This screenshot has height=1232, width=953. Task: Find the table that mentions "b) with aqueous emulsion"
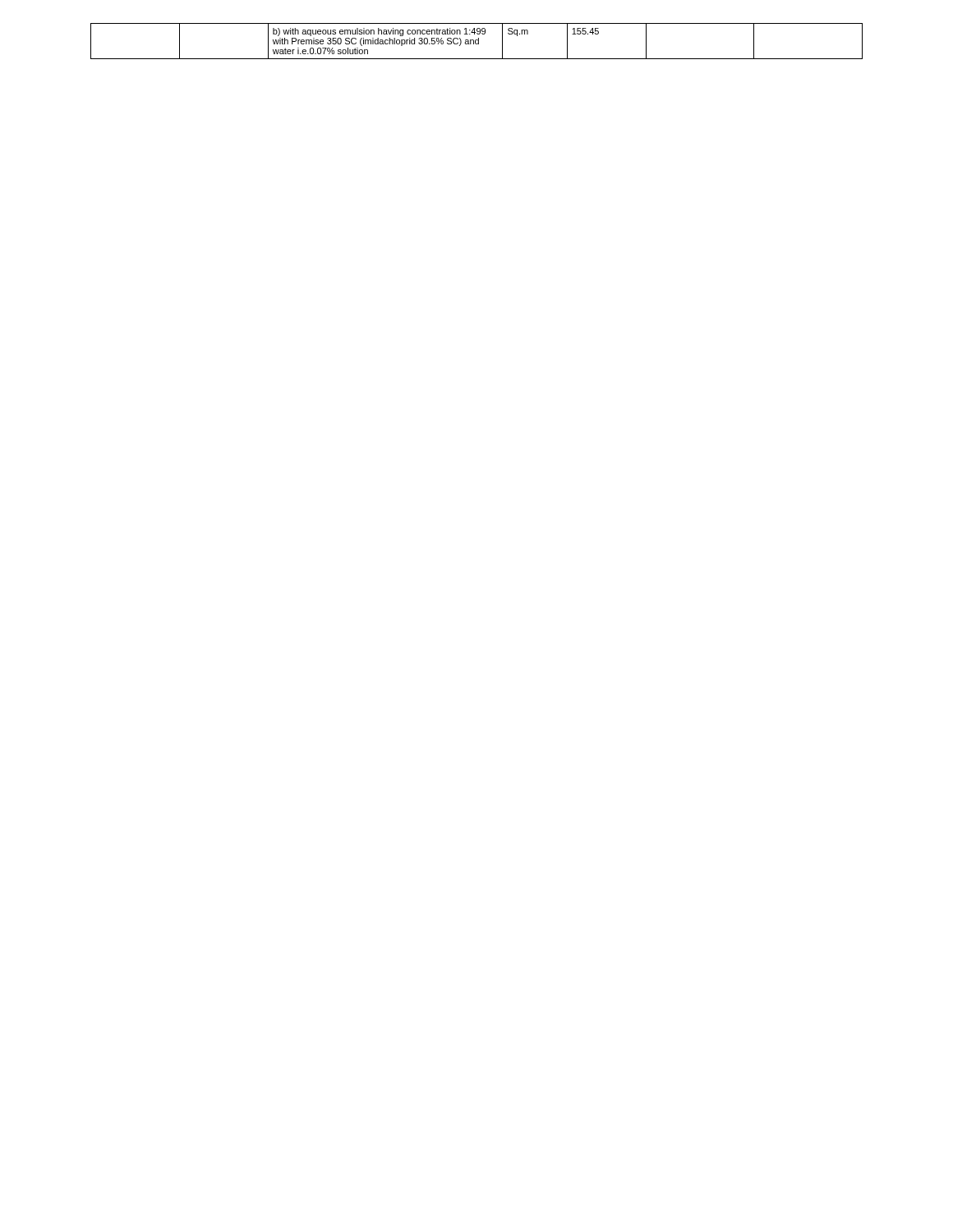pyautogui.click(x=476, y=41)
